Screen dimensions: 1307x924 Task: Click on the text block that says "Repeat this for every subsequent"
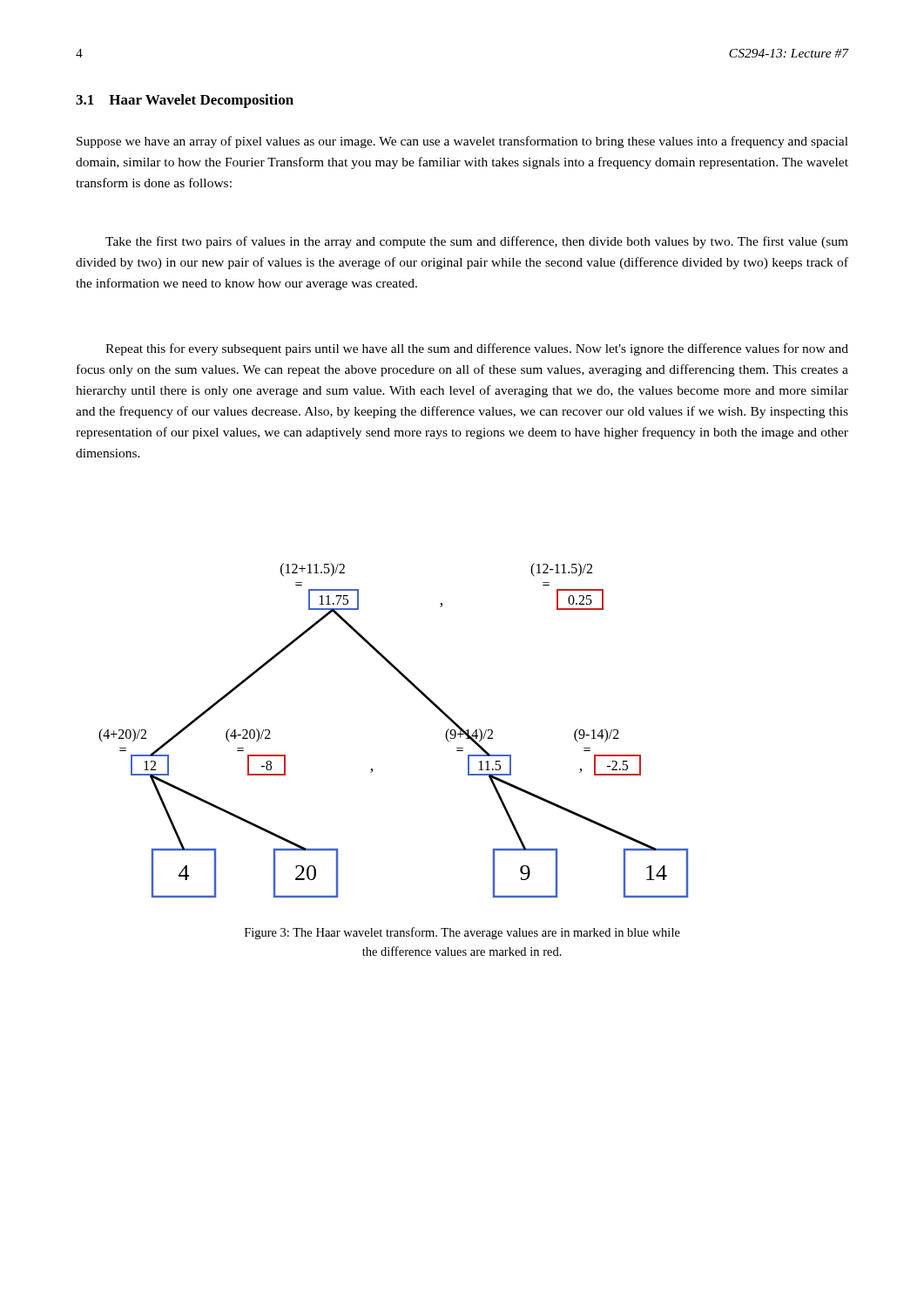point(462,400)
